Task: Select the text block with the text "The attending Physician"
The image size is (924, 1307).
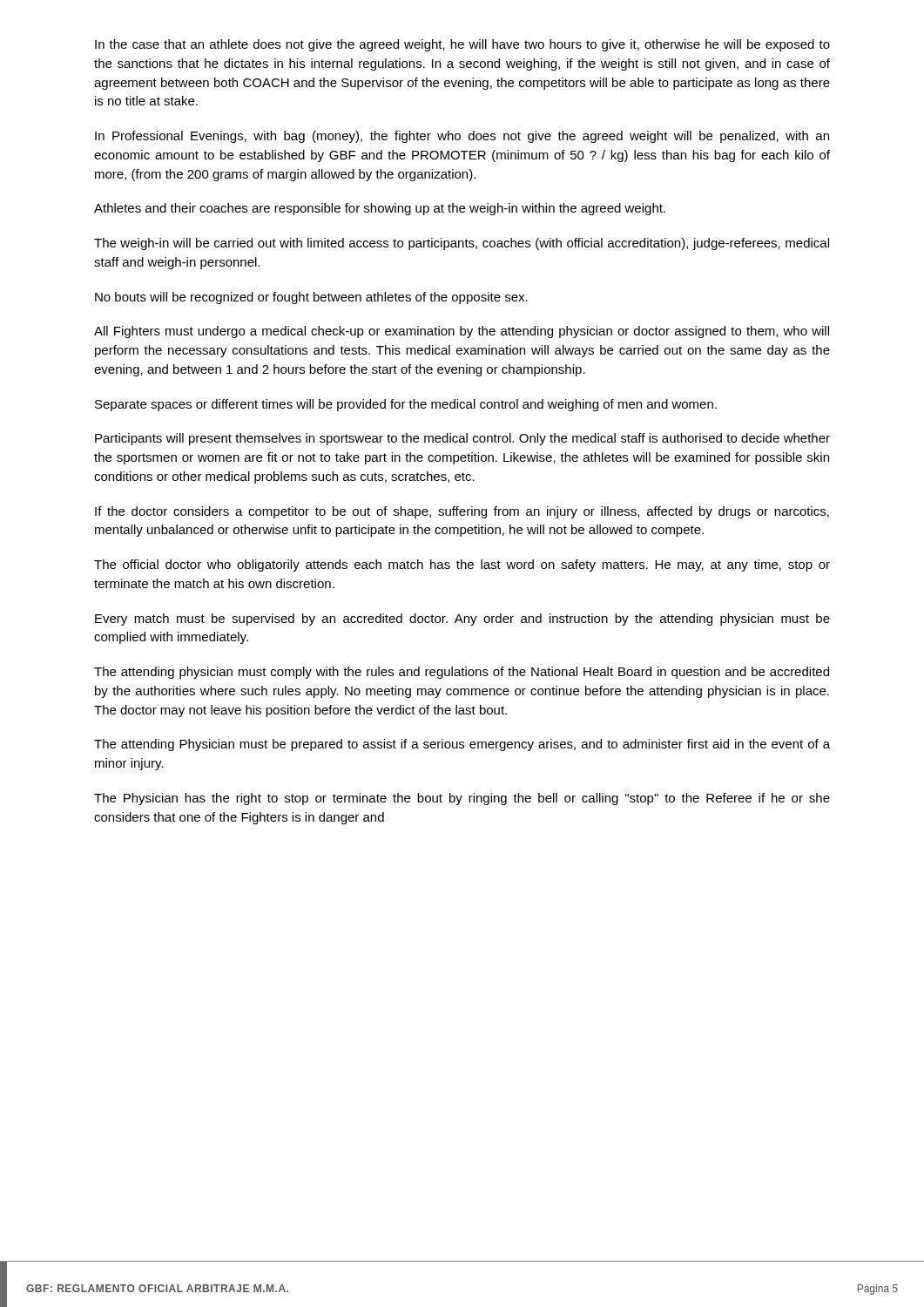Action: 462,753
